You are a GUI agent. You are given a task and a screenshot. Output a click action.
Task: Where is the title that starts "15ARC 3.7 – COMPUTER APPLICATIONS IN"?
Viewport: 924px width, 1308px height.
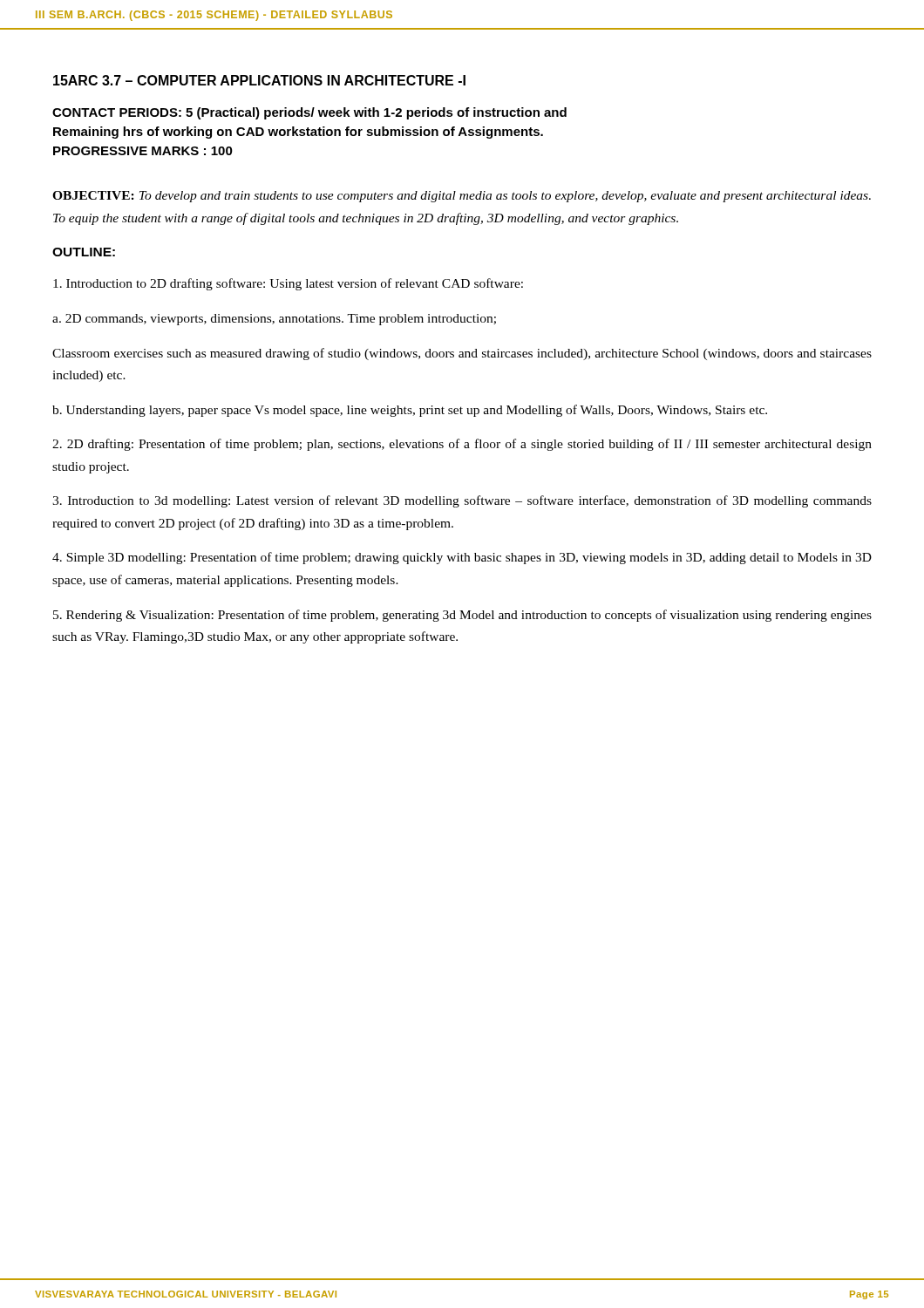click(x=462, y=81)
